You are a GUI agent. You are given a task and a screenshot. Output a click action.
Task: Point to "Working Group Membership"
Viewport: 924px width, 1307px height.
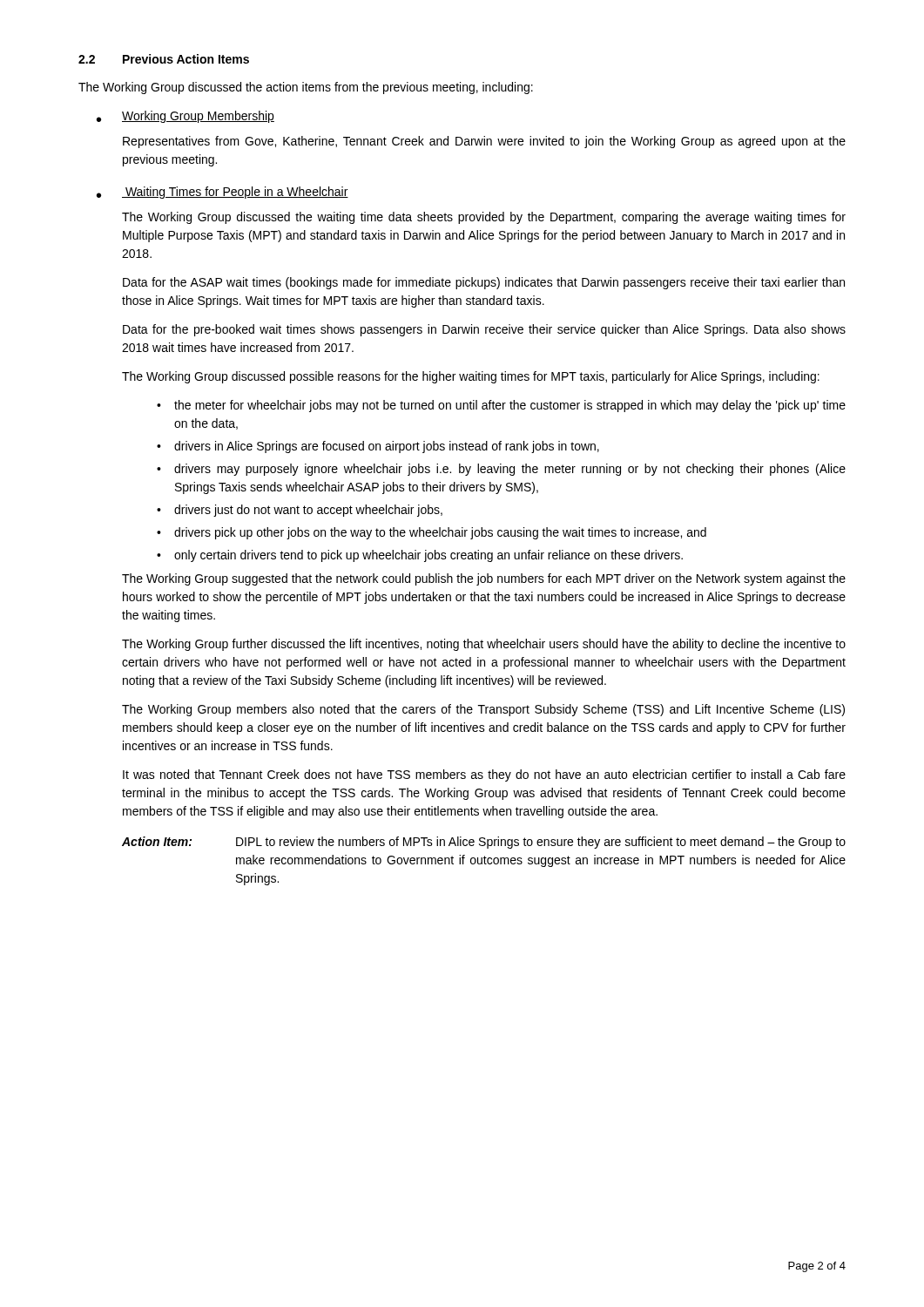(198, 116)
